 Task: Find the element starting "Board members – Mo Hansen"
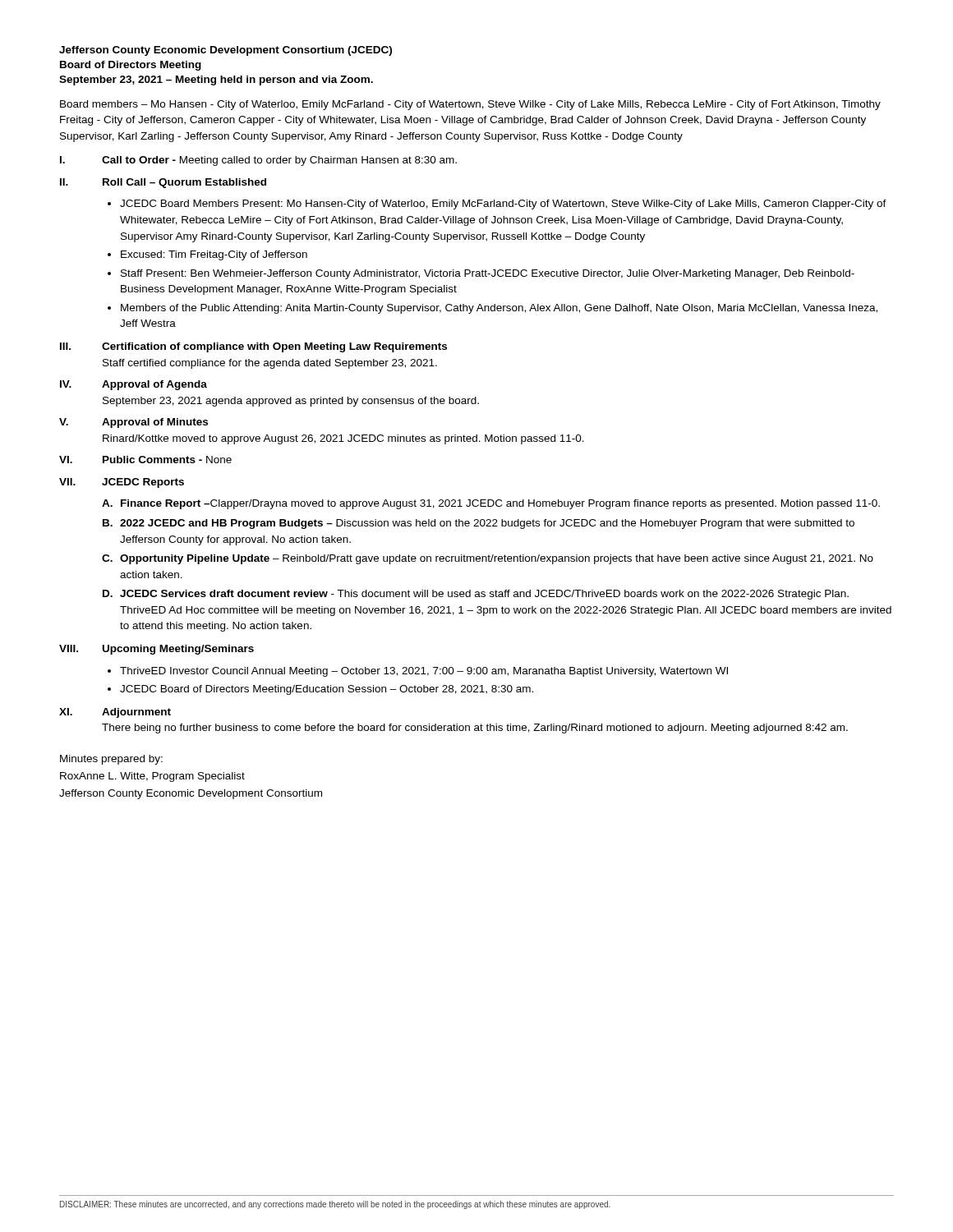470,120
